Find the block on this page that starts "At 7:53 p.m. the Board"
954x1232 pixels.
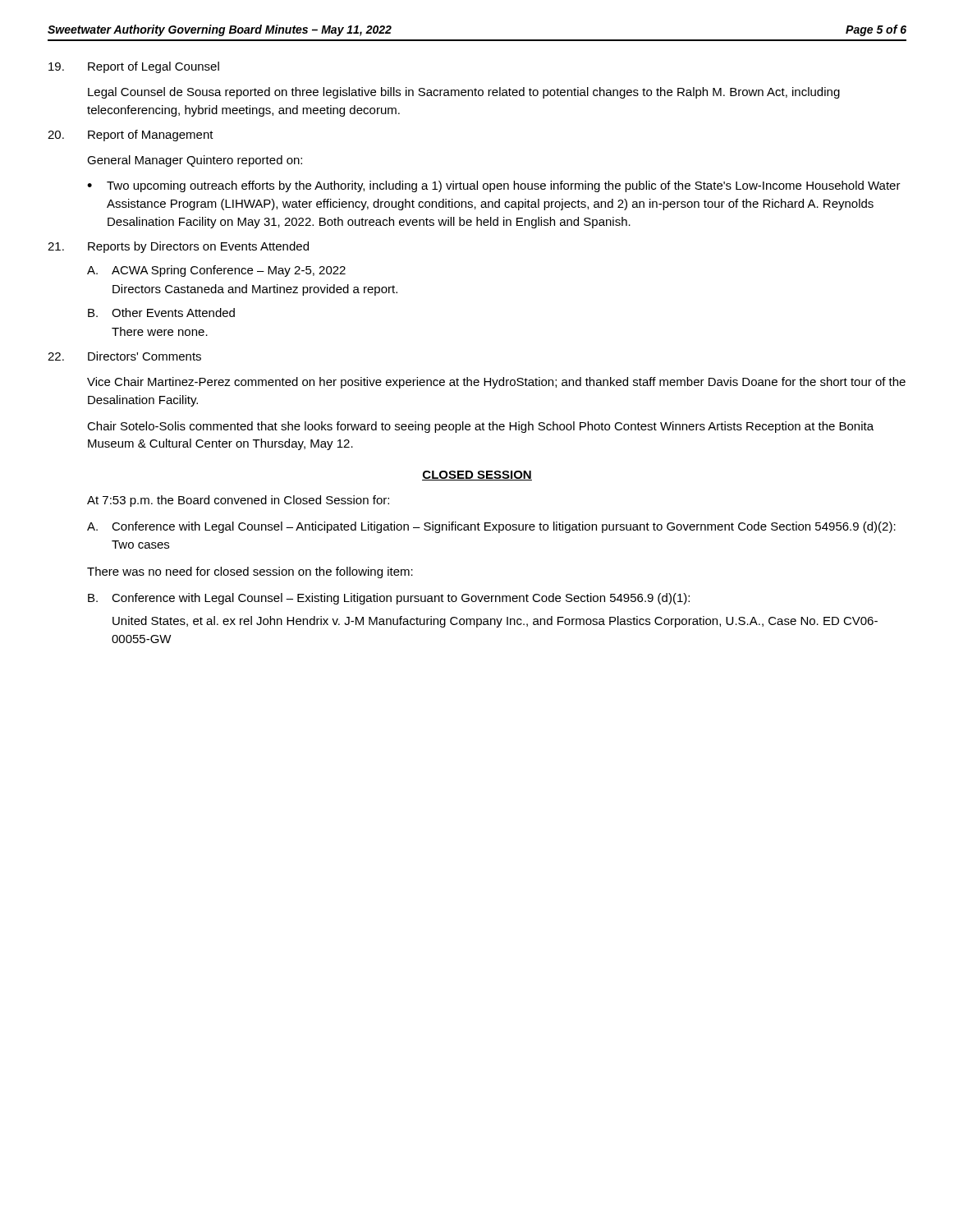coord(239,500)
